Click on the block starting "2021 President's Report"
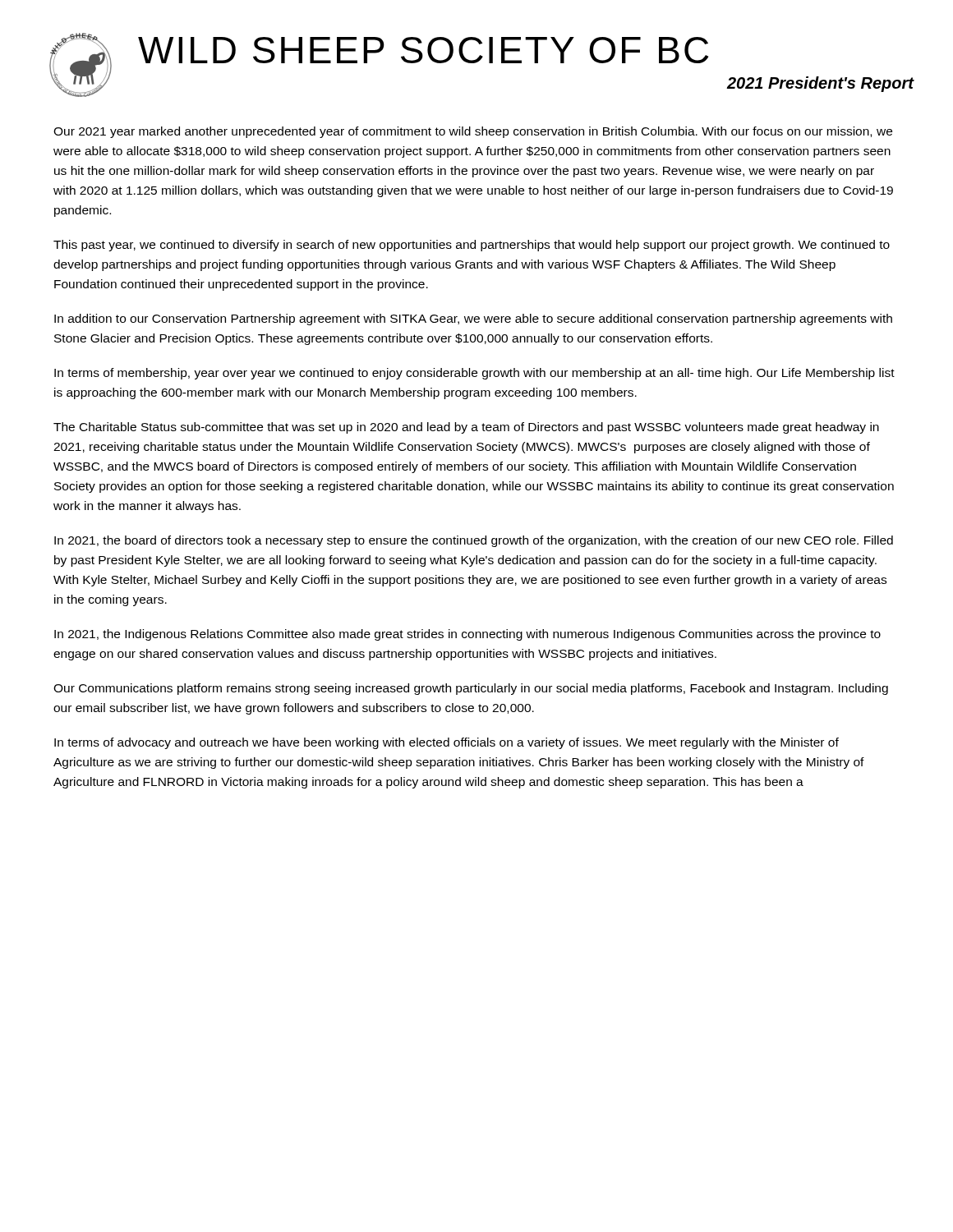 (820, 84)
